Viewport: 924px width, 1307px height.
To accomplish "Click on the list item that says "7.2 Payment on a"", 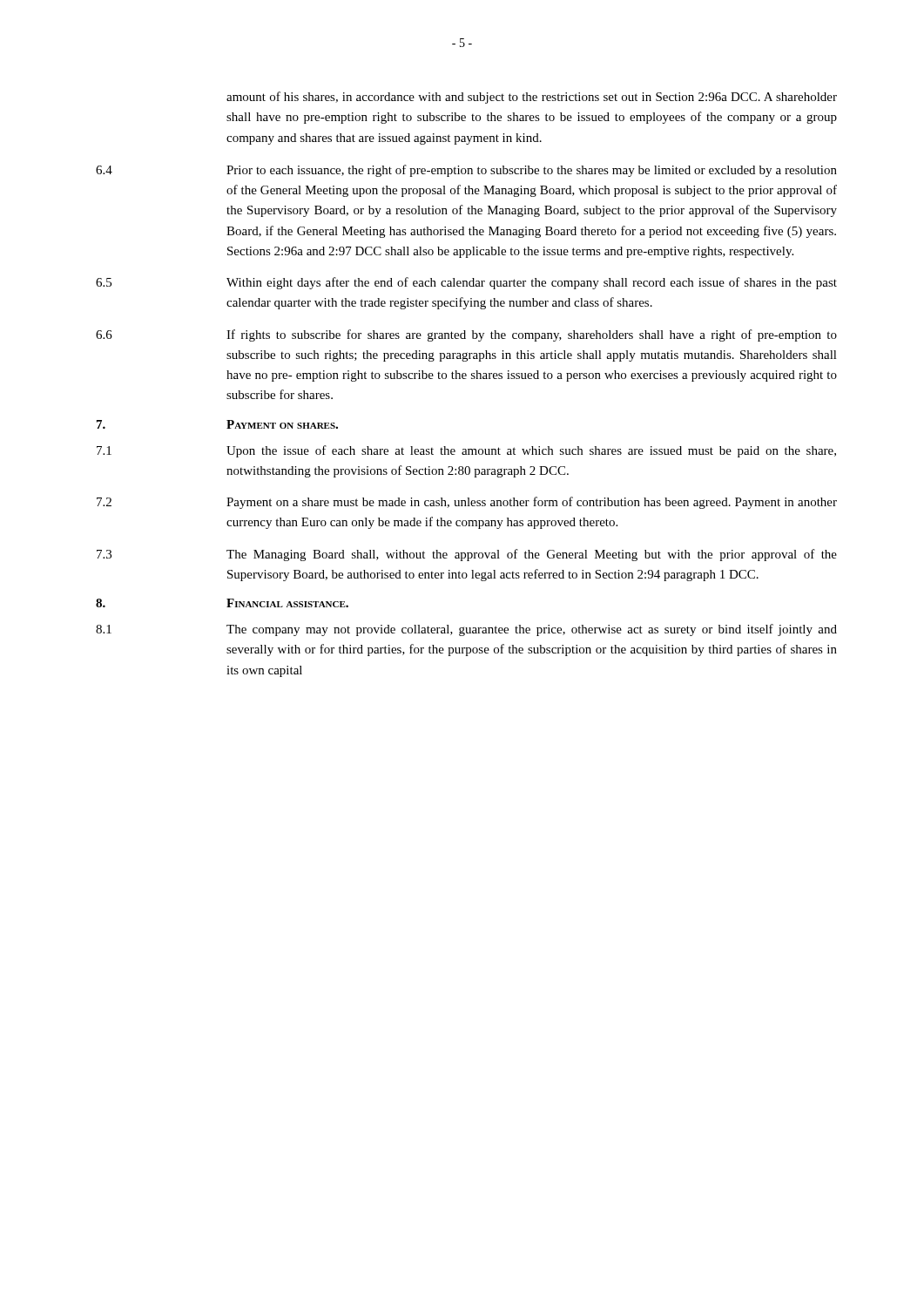I will pos(466,513).
